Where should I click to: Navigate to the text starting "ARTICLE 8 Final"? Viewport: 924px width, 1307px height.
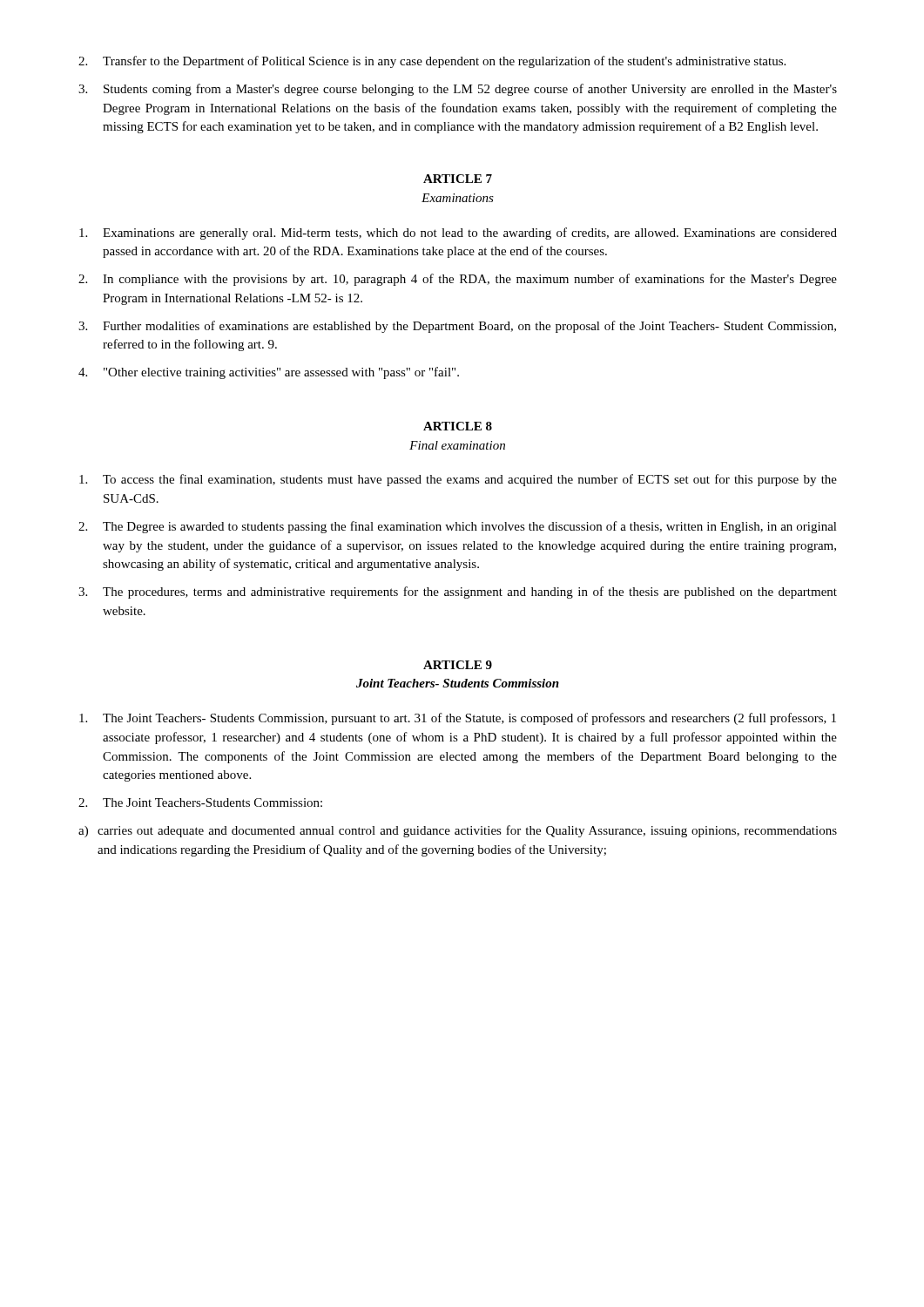(x=458, y=436)
